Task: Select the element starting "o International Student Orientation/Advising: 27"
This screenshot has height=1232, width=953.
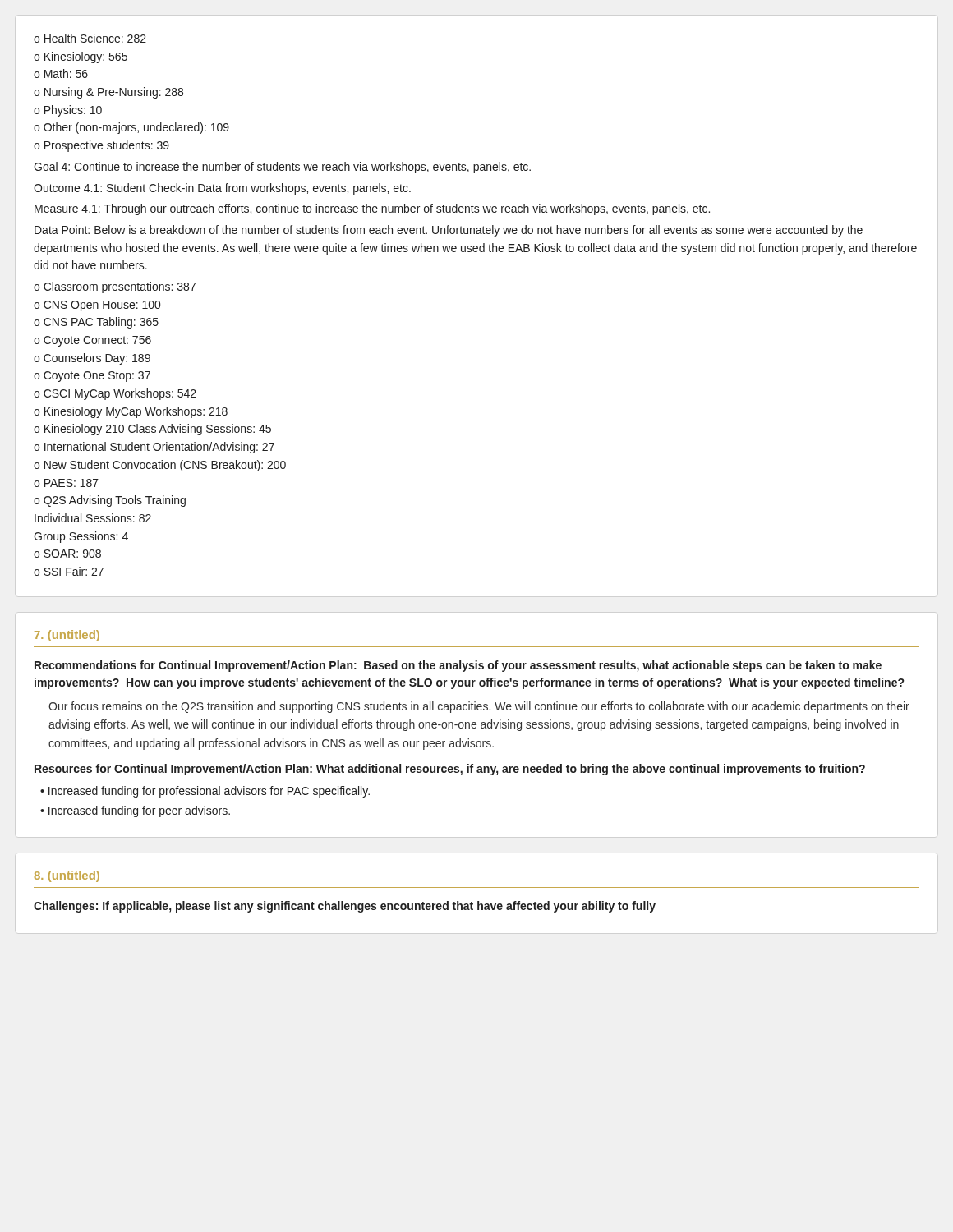Action: click(x=154, y=447)
